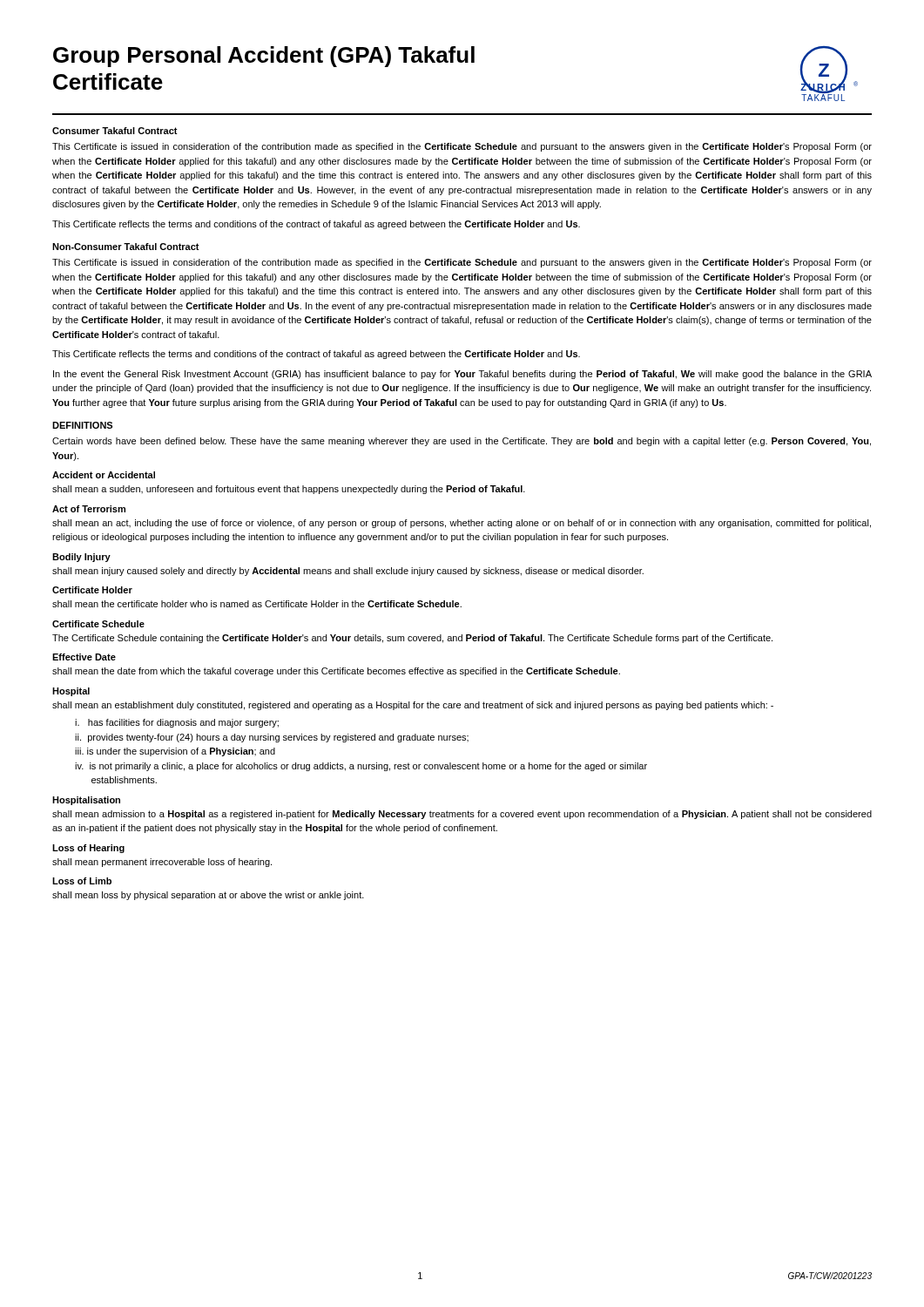This screenshot has height=1307, width=924.
Task: Locate the section header with the text "Non-Consumer Takaful Contract"
Action: (x=126, y=247)
